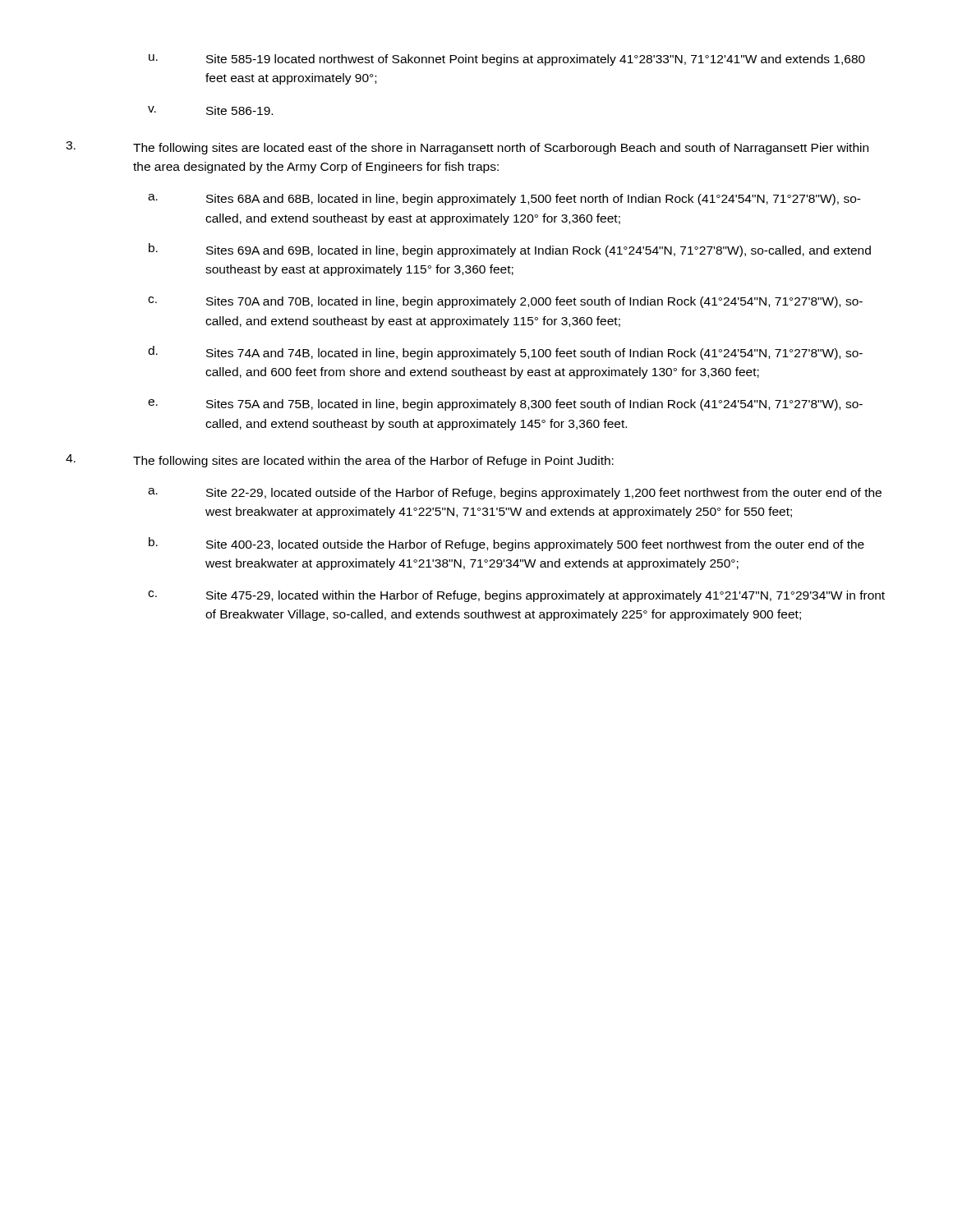Locate the block starting "u. Site 585-19 located northwest"
The height and width of the screenshot is (1232, 953).
coord(518,68)
